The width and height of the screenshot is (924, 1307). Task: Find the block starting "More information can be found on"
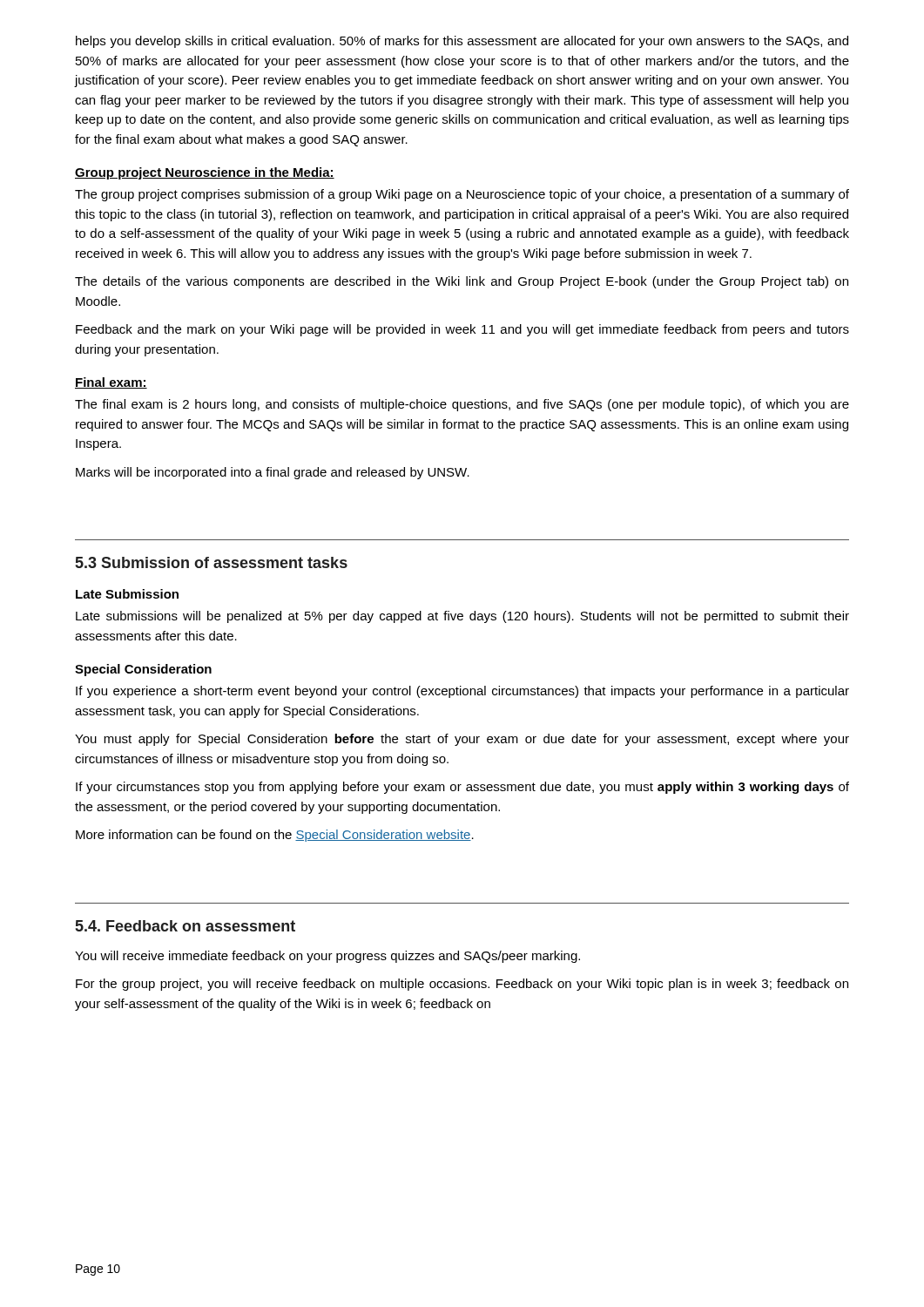462,835
